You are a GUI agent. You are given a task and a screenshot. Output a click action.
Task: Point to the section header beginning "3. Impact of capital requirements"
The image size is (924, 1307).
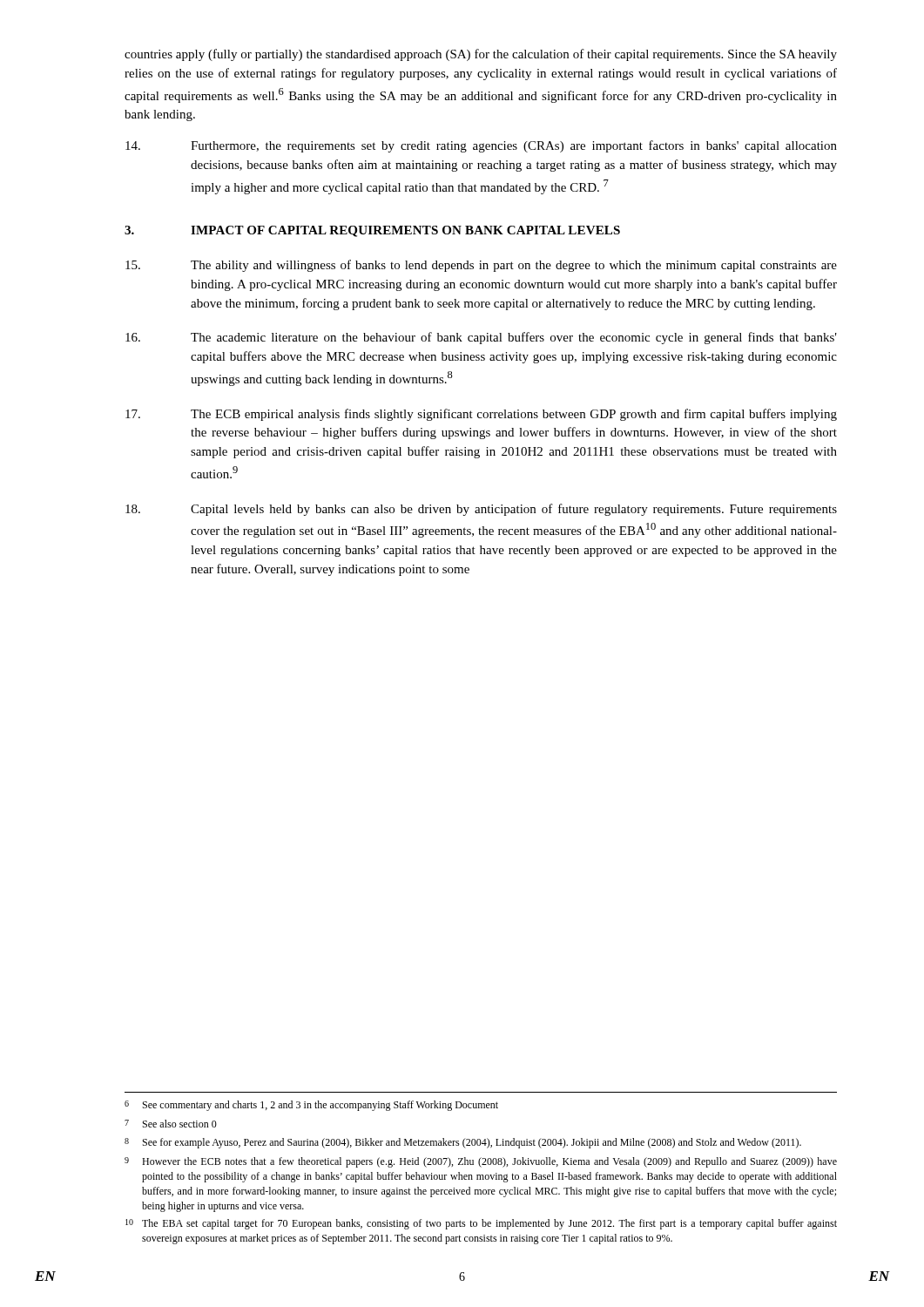coord(373,231)
